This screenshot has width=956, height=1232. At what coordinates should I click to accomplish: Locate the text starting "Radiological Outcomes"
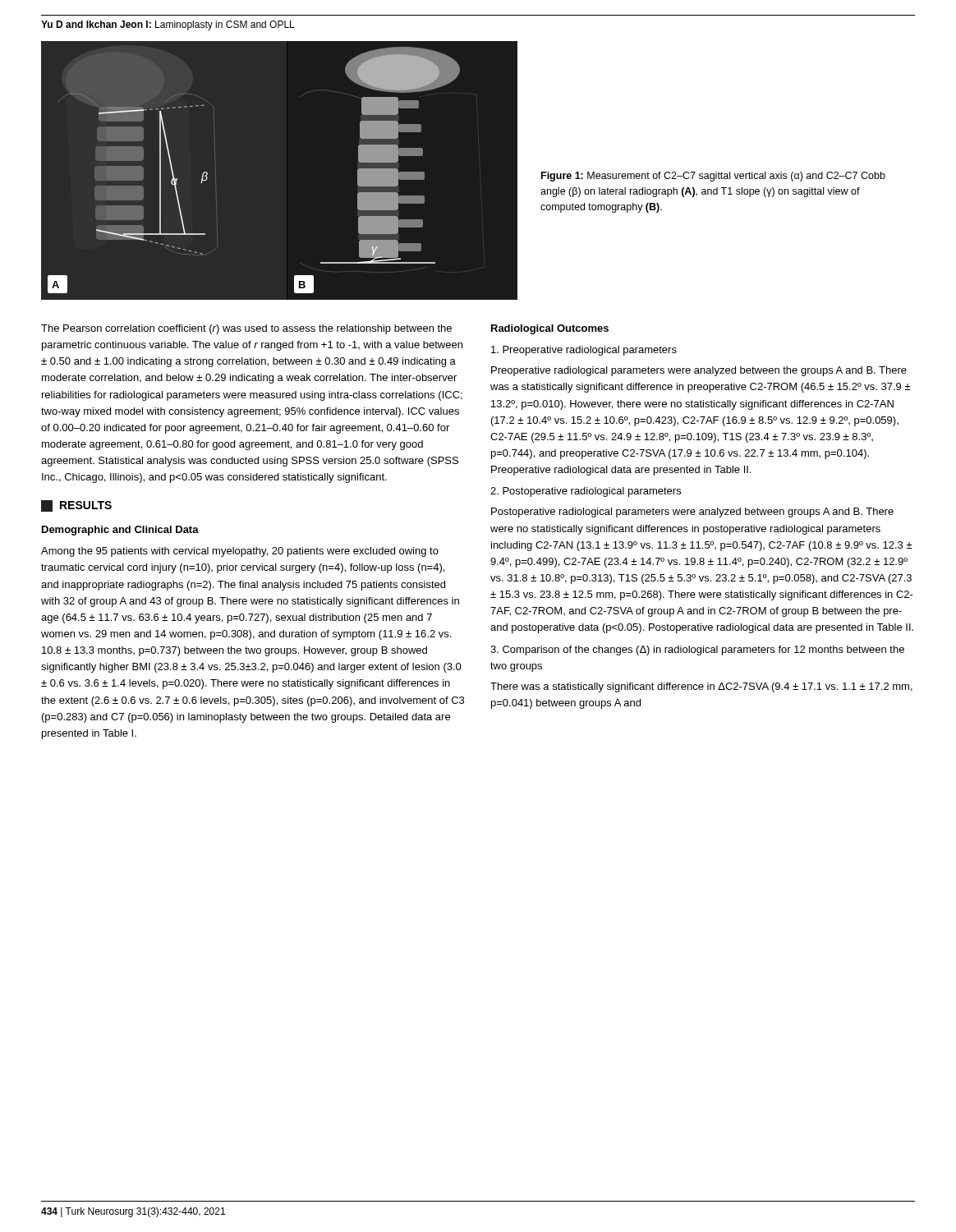coord(550,328)
